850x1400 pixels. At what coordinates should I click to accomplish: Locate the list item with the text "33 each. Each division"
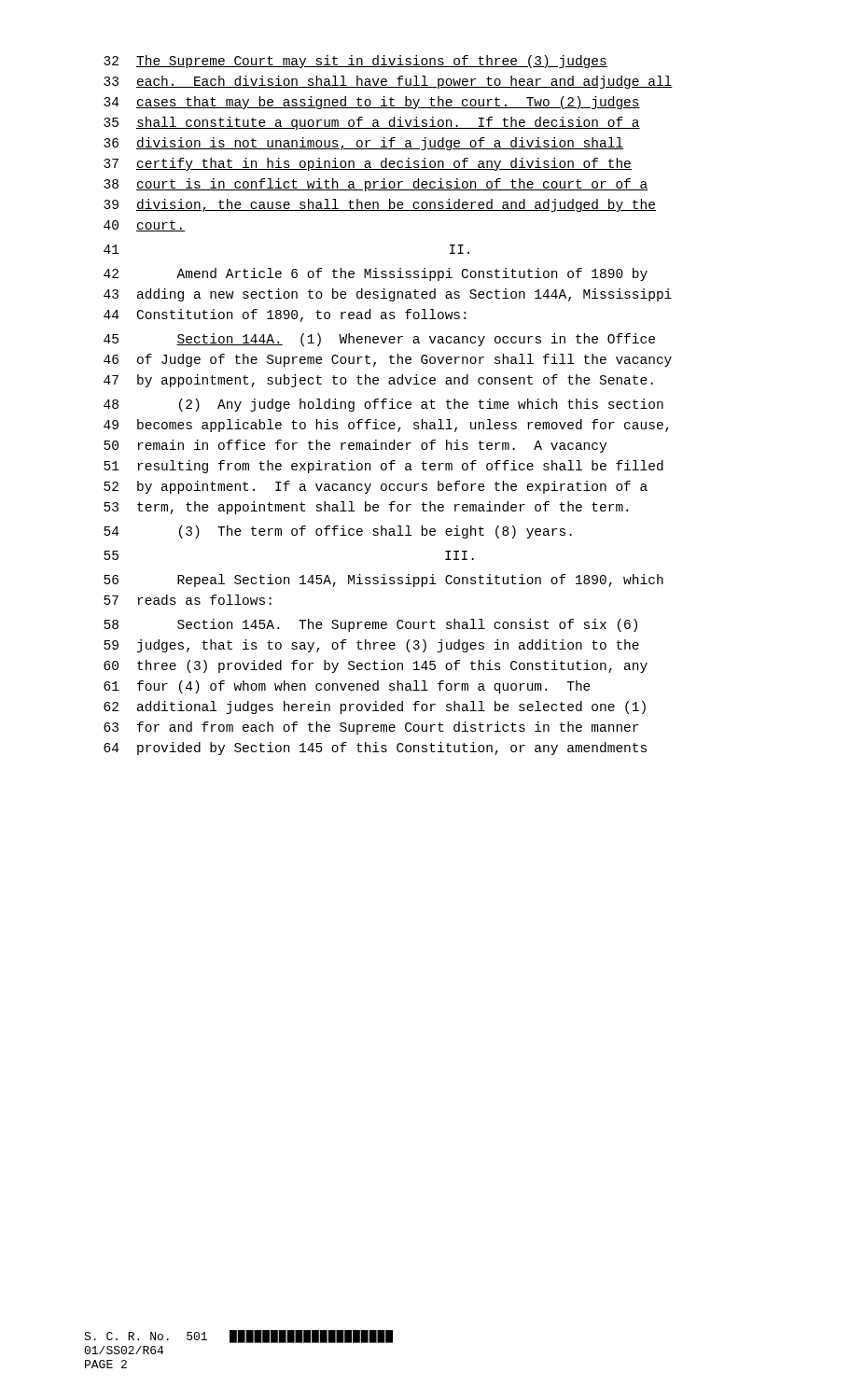[434, 82]
